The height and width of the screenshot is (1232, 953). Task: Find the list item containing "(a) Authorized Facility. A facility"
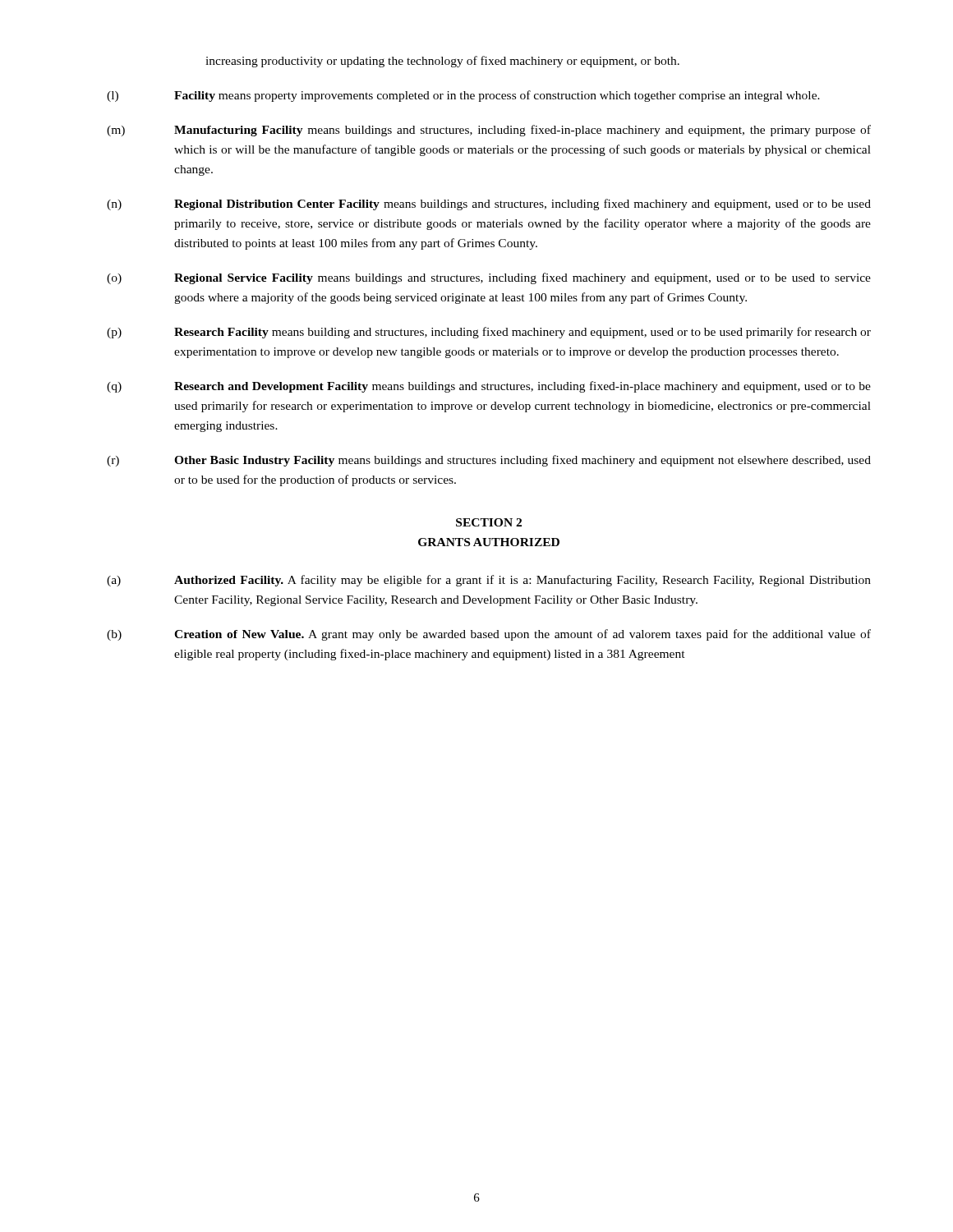[489, 590]
